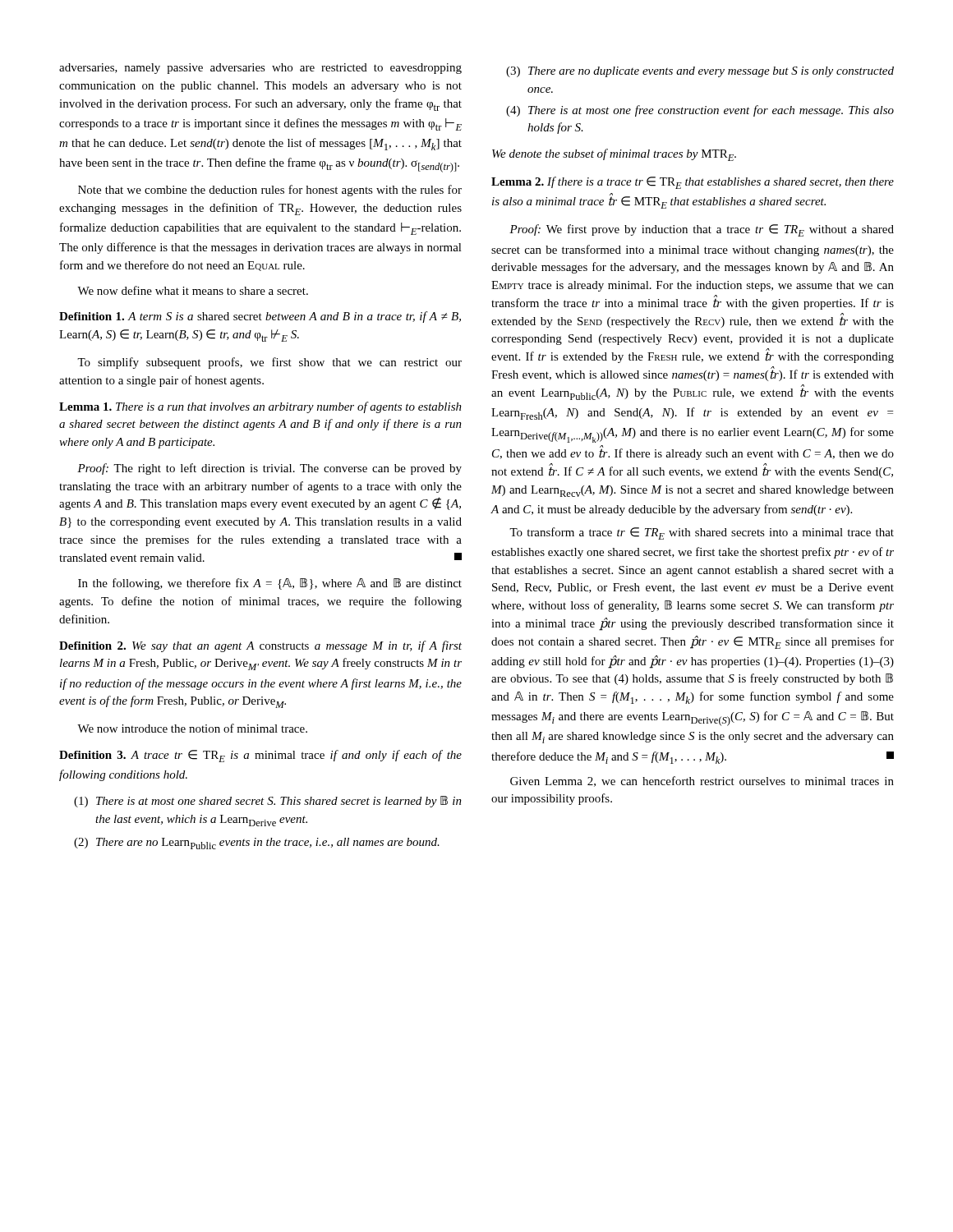Screen dimensions: 1232x953
Task: Click on the list item containing "(3) There are no duplicate"
Action: pos(700,80)
